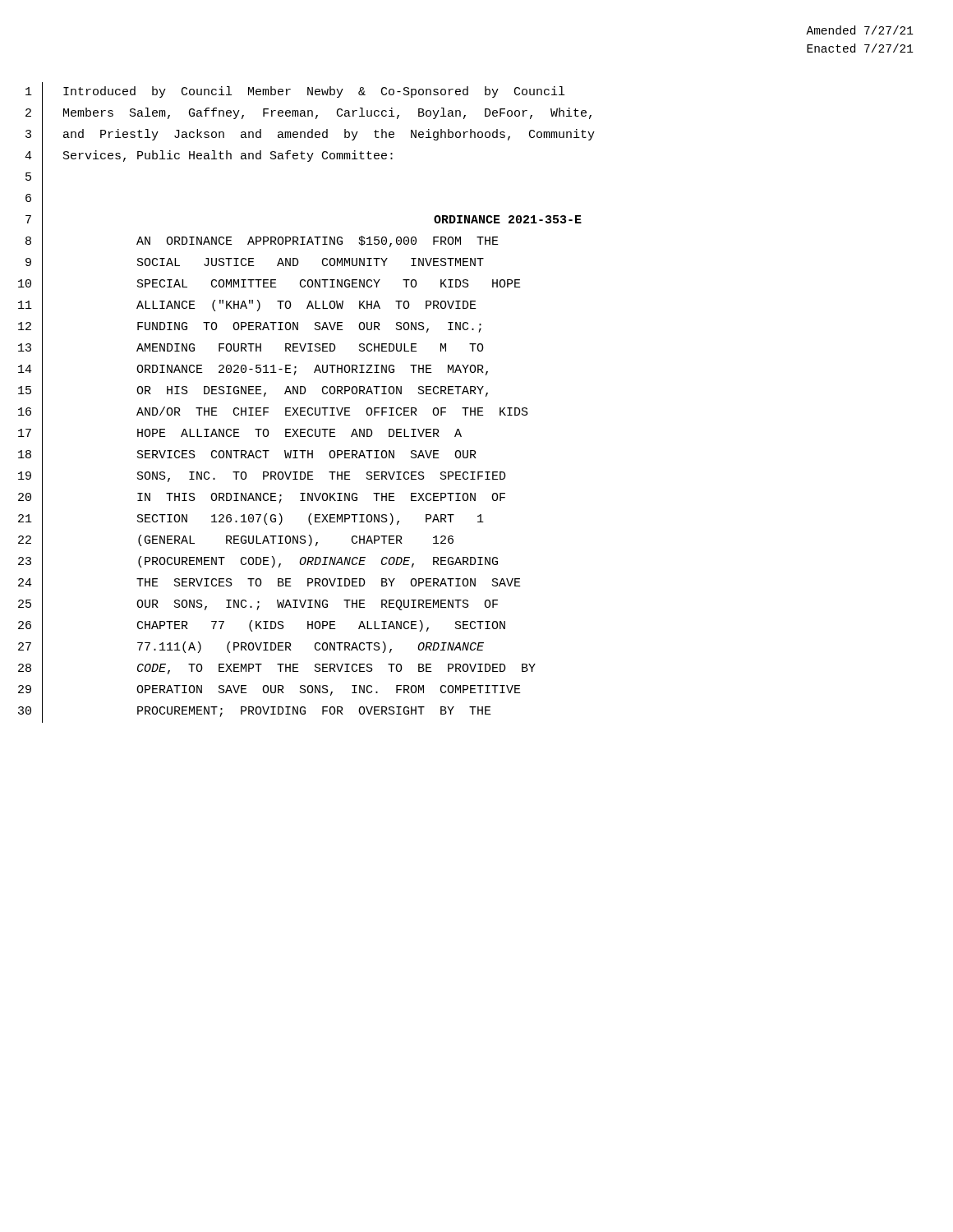Locate the block starting "17 HOPE ALLIANCE TO EXECUTE AND"
The image size is (953, 1232).
[240, 434]
